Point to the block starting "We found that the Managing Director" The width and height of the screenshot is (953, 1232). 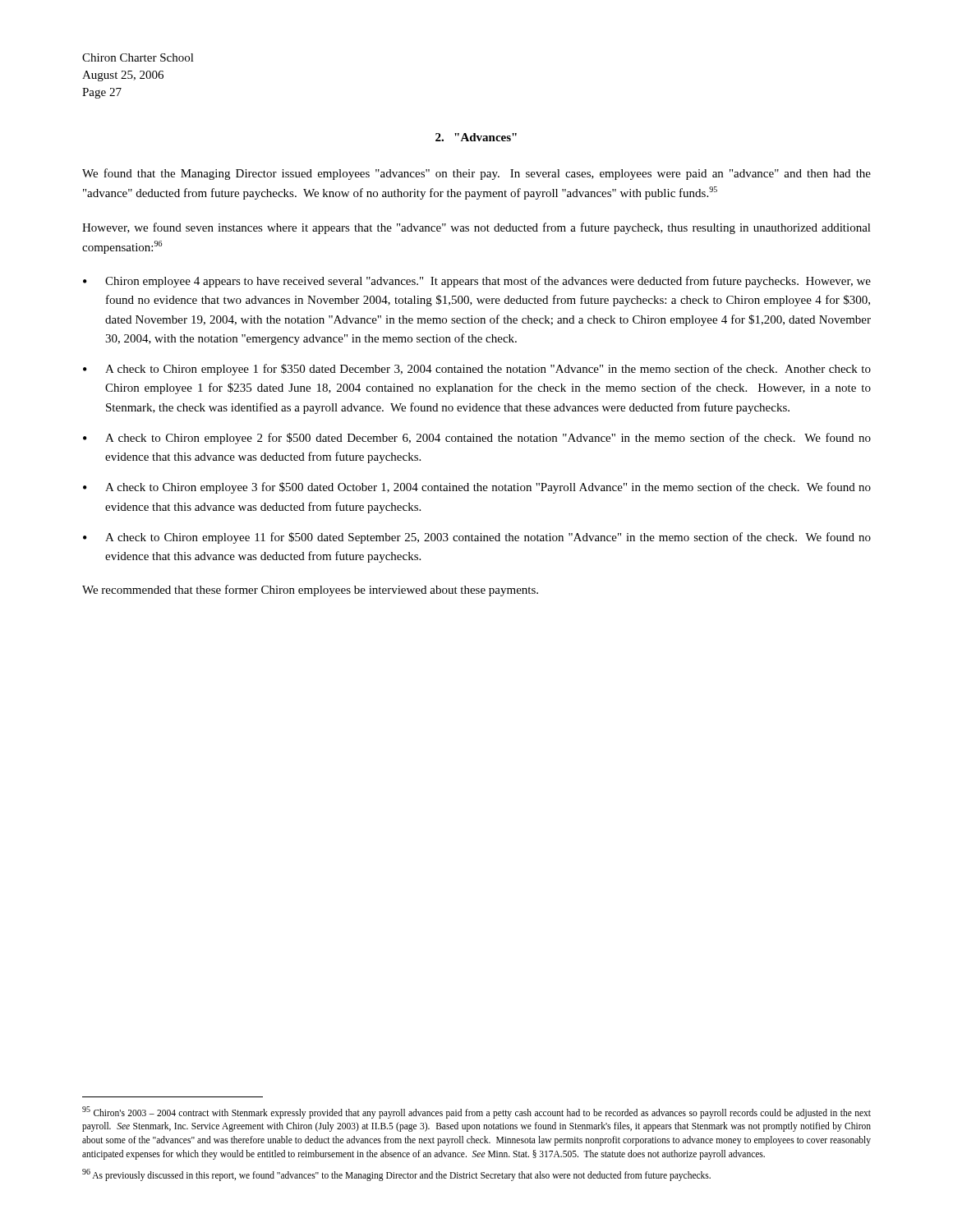pyautogui.click(x=476, y=183)
